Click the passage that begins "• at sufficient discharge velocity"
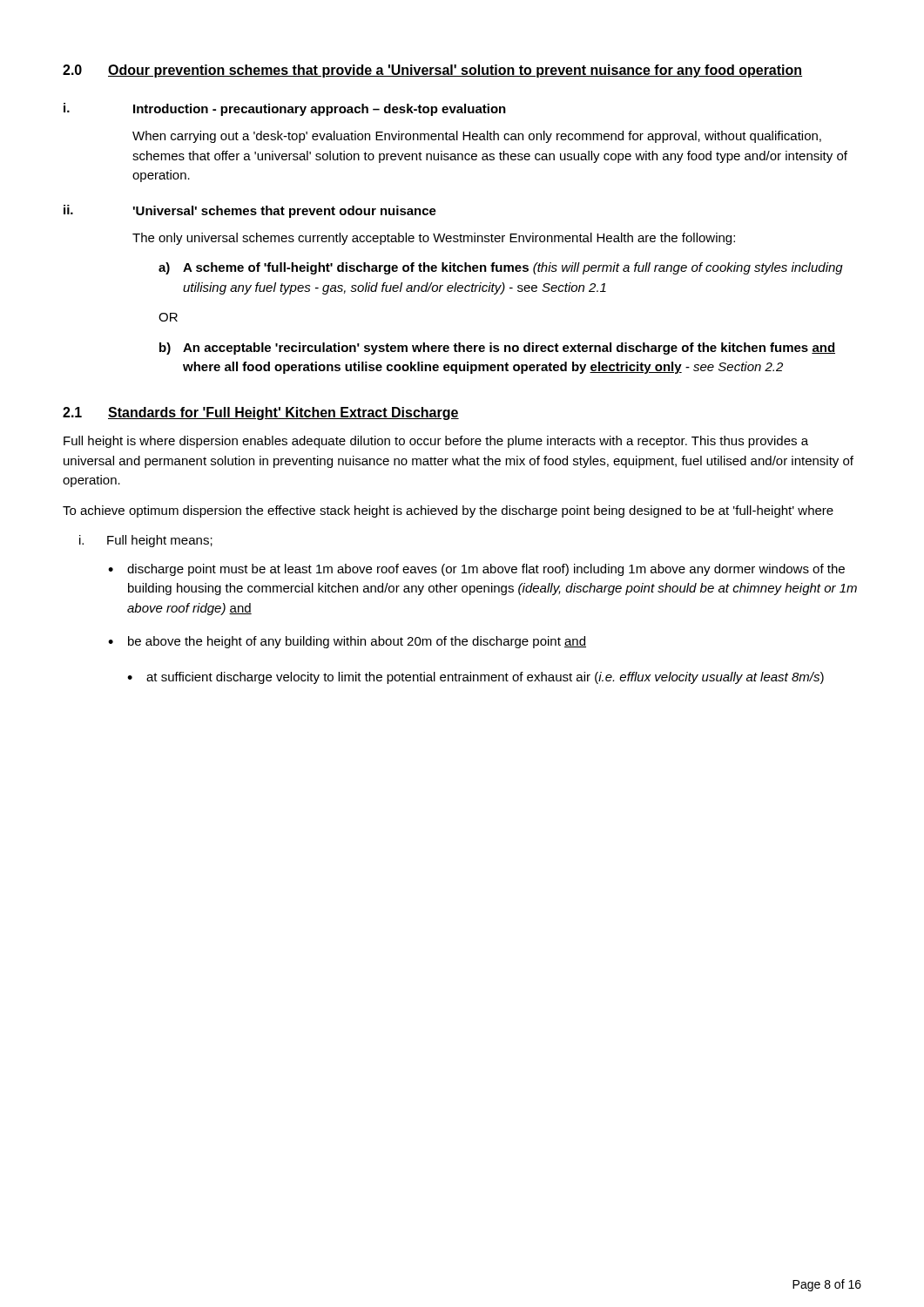Viewport: 924px width, 1307px height. pyautogui.click(x=494, y=679)
